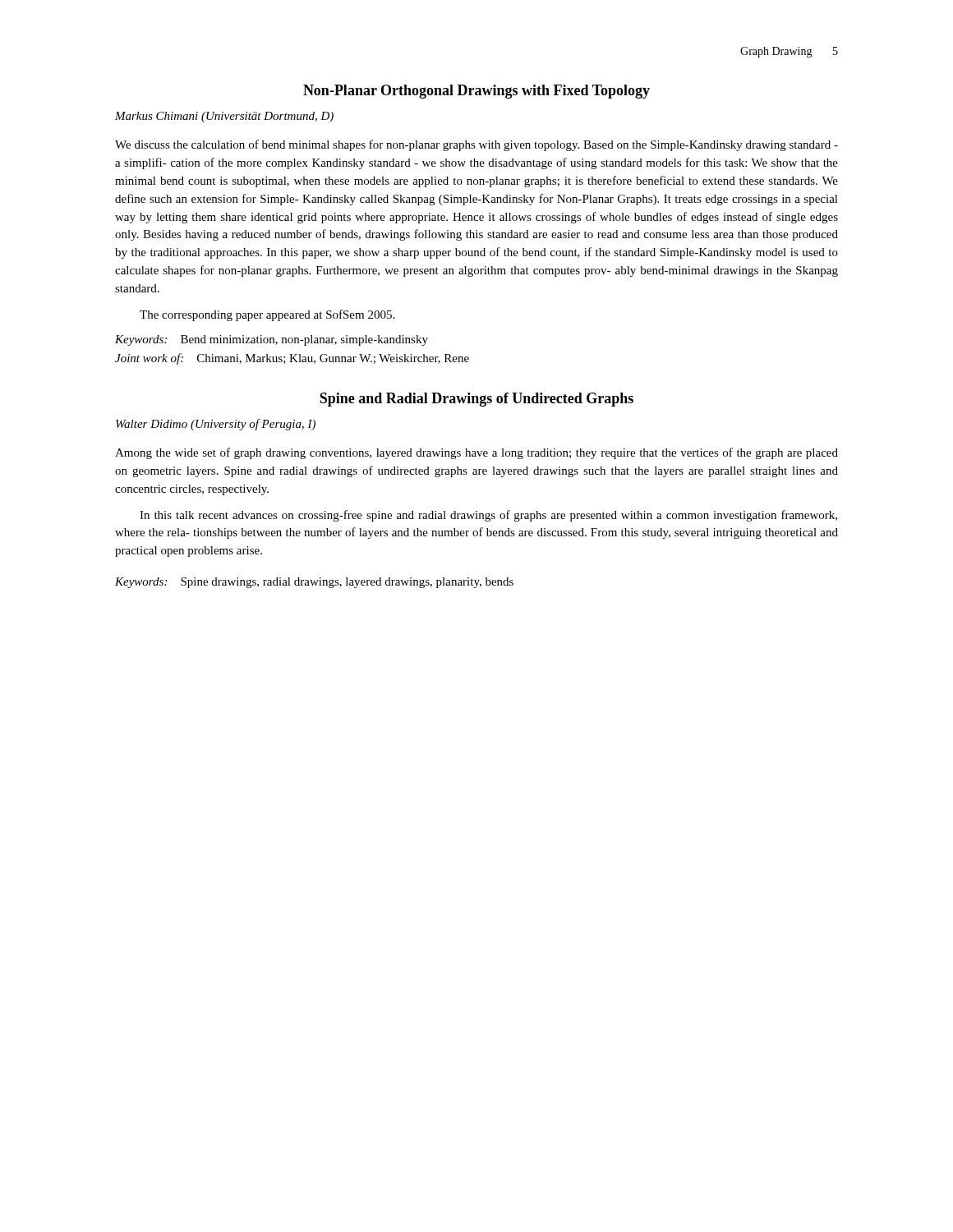Locate the text block starting "Spine and Radial Drawings of"
The width and height of the screenshot is (953, 1232).
point(476,398)
